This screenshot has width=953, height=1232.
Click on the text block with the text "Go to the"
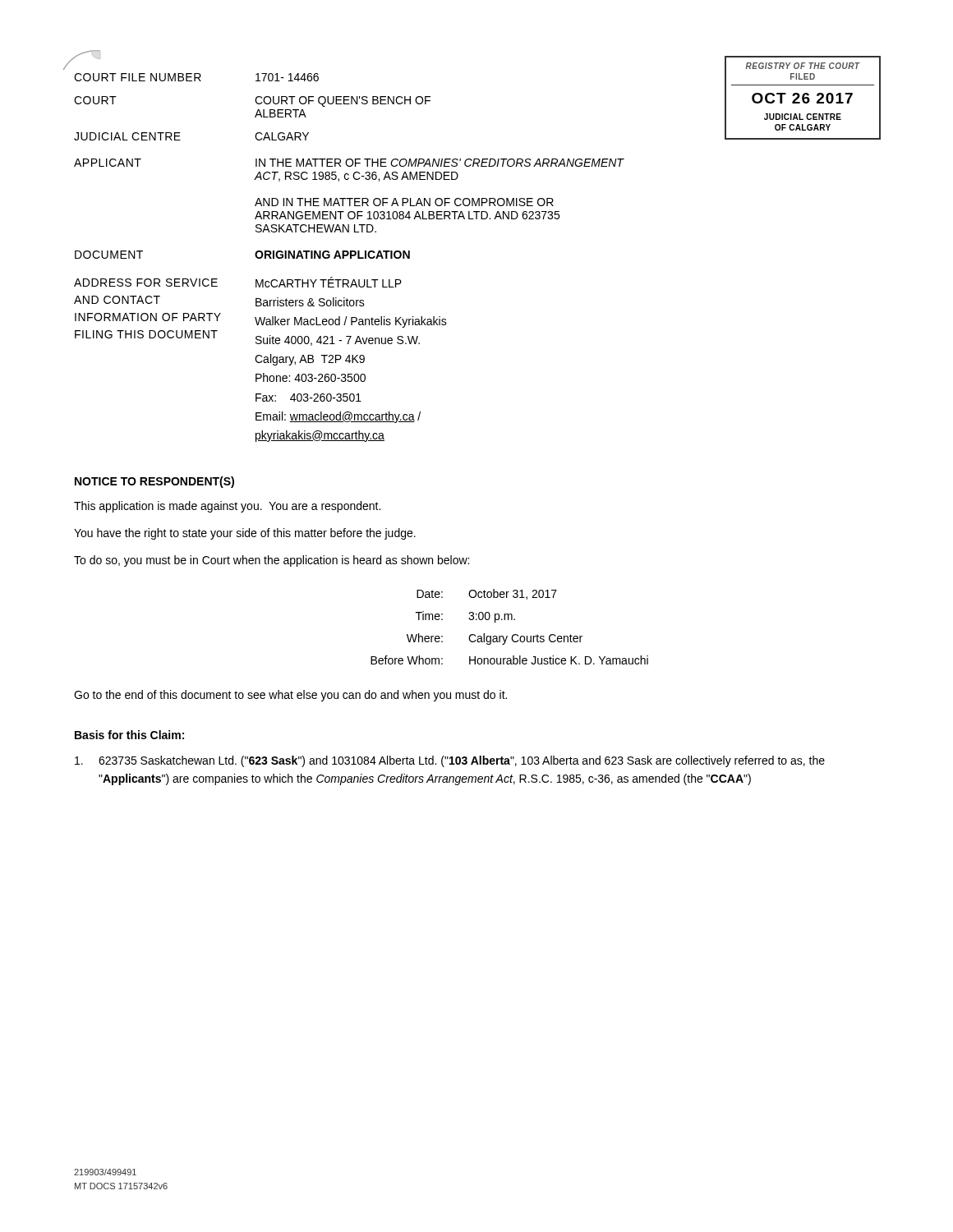click(x=291, y=695)
